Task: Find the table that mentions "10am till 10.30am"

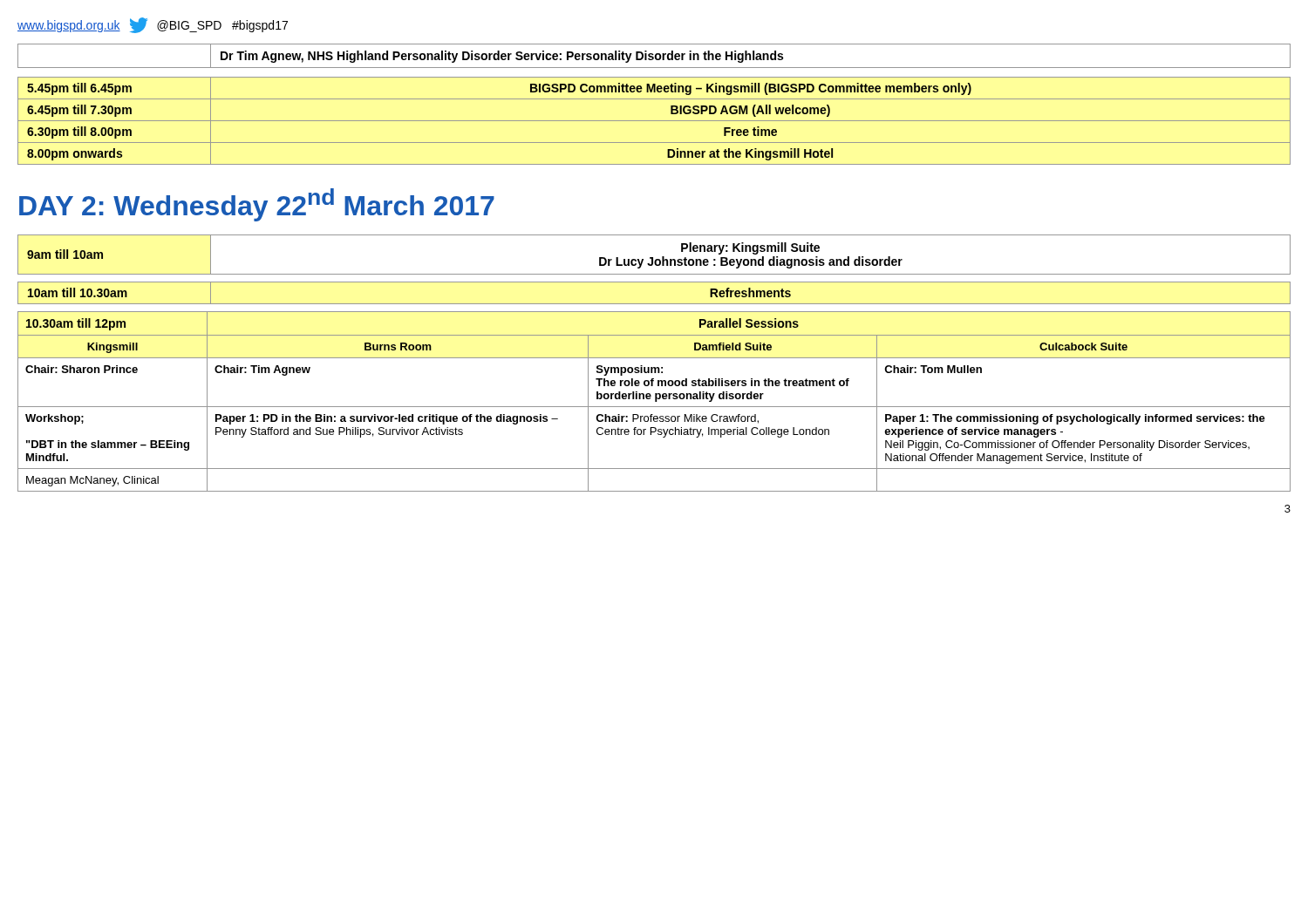Action: tap(654, 293)
